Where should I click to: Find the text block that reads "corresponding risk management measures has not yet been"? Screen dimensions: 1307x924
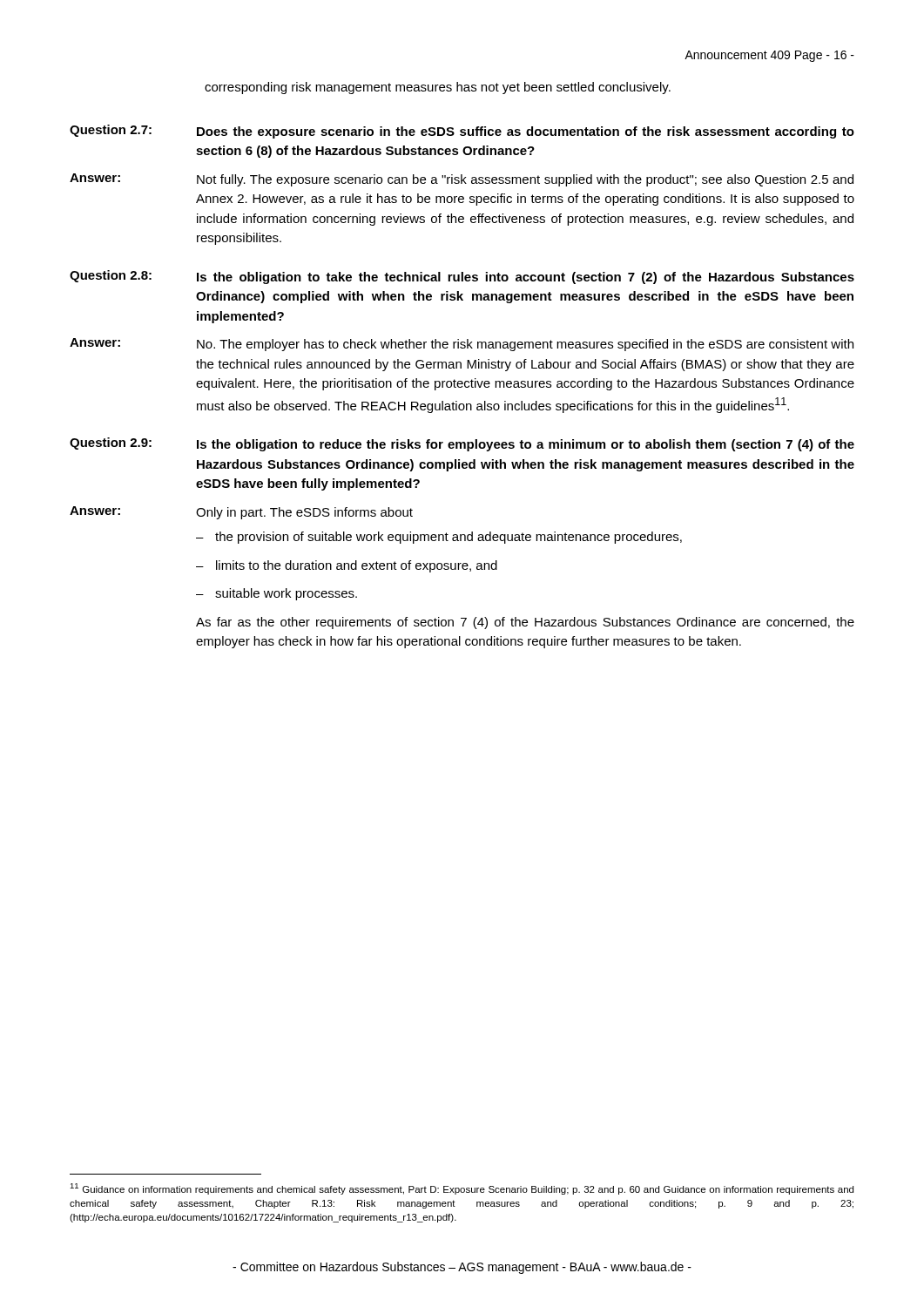438,87
